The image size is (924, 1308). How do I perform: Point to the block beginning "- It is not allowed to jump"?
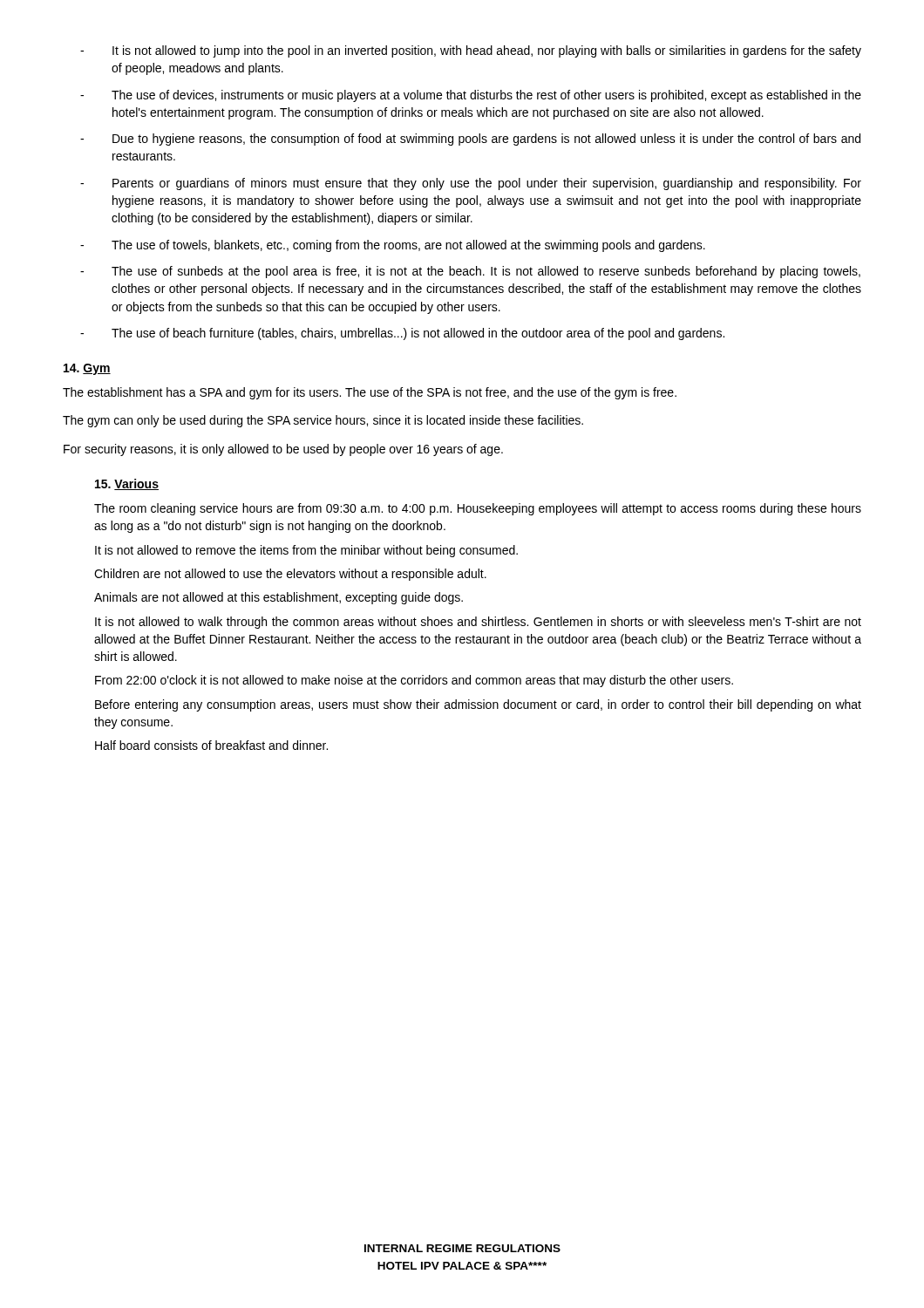(462, 60)
